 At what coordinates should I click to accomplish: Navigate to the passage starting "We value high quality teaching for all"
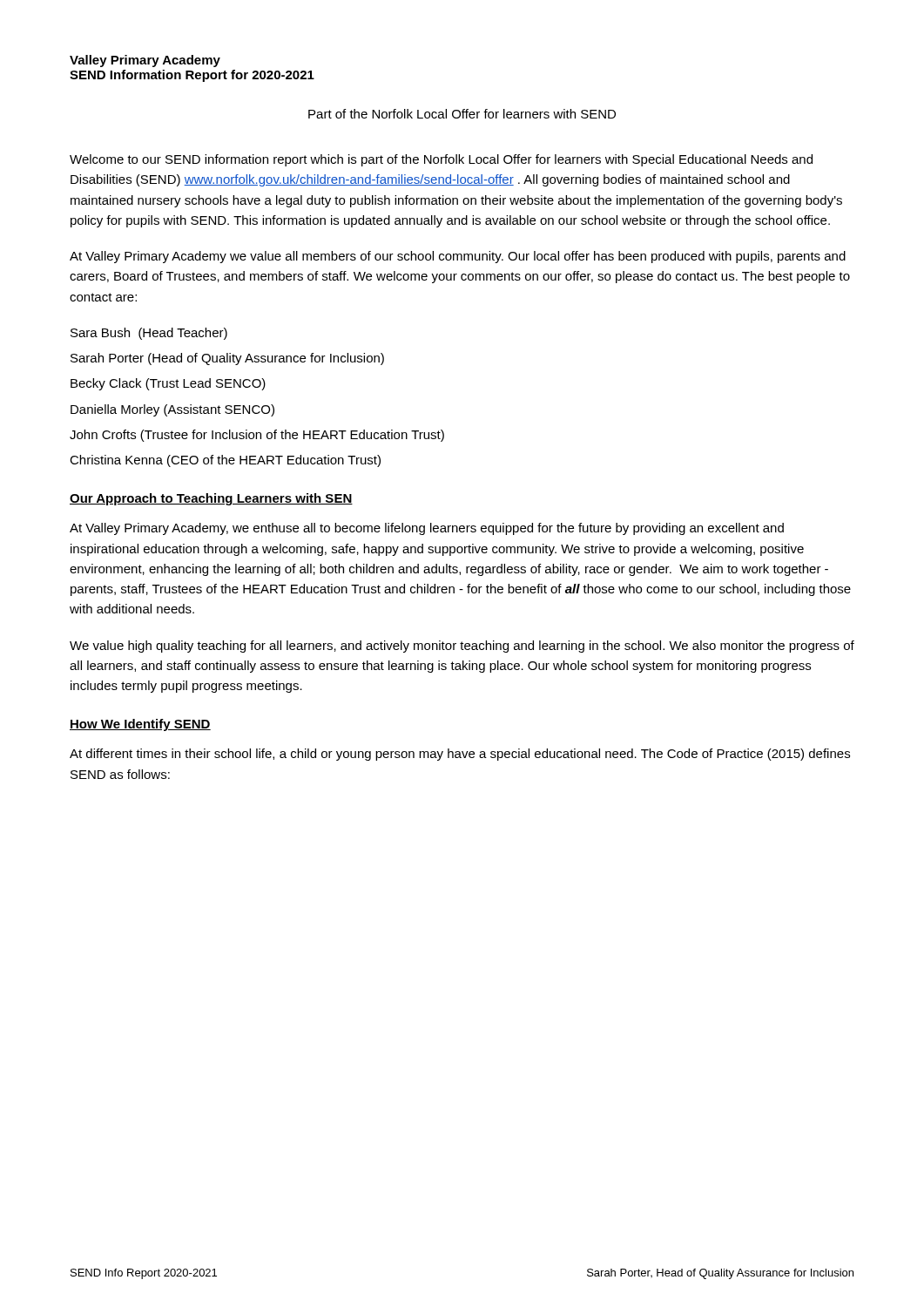pos(462,665)
